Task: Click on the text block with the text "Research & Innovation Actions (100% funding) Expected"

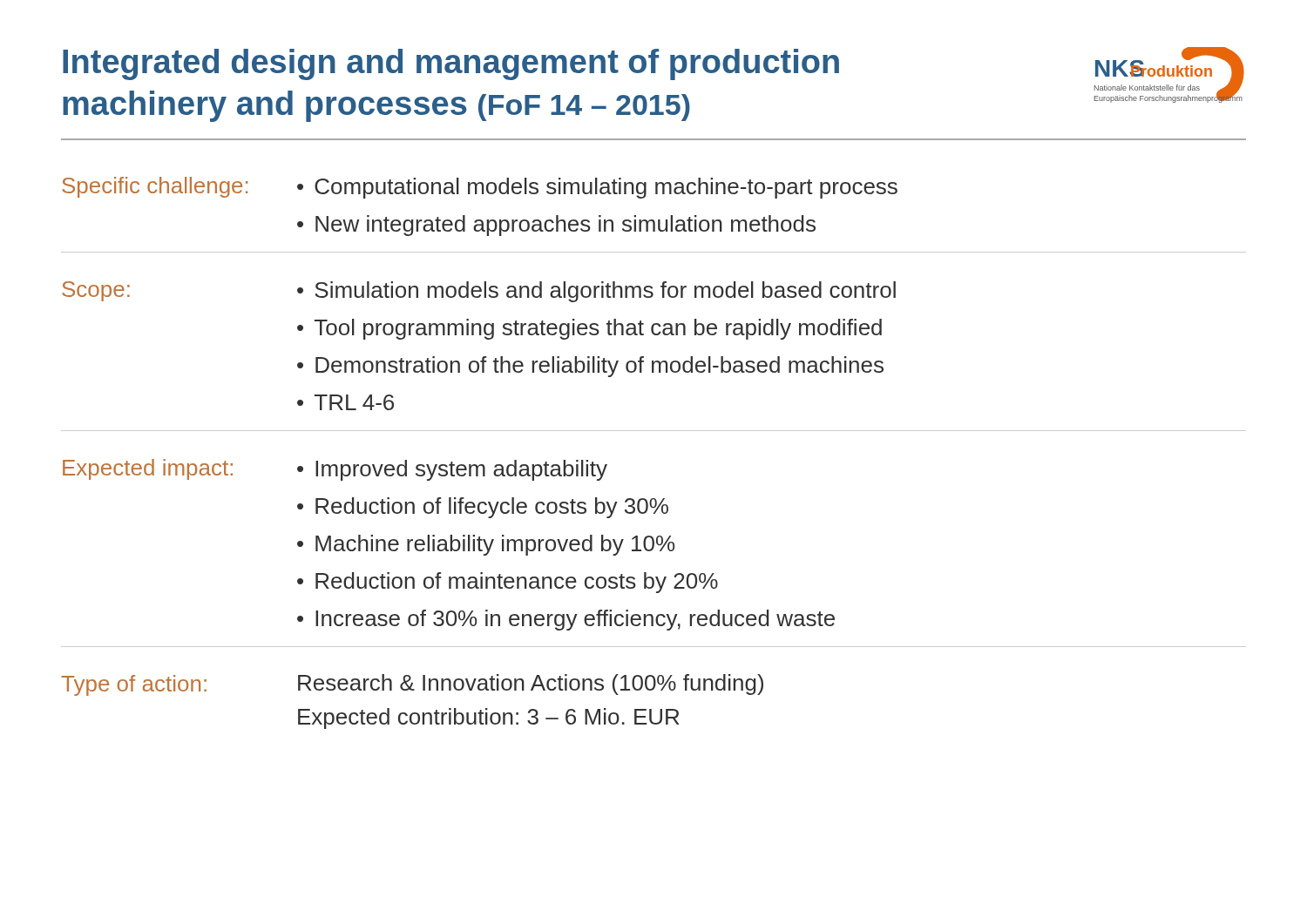Action: point(531,700)
